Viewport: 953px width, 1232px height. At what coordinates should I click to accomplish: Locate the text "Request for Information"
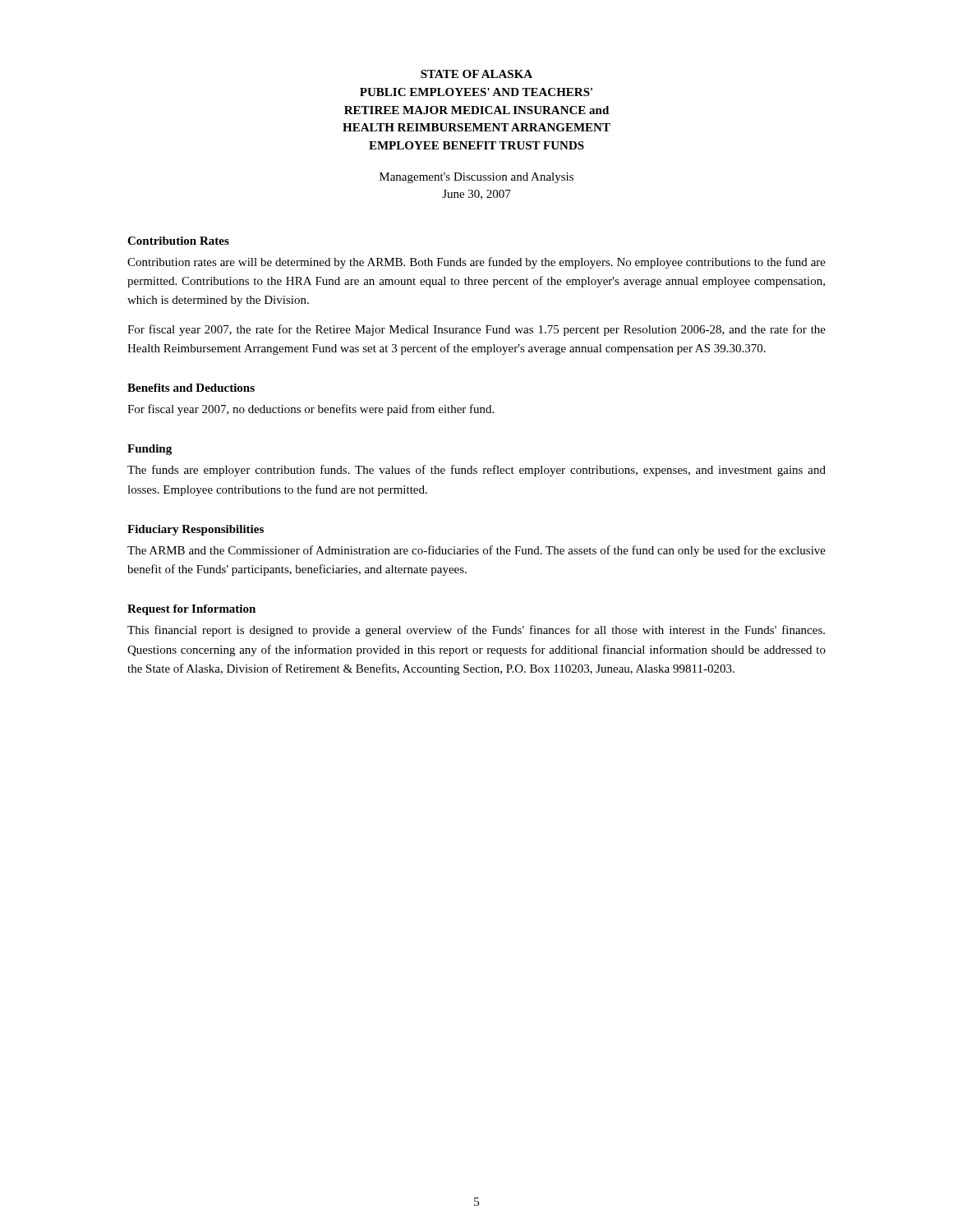click(x=192, y=609)
